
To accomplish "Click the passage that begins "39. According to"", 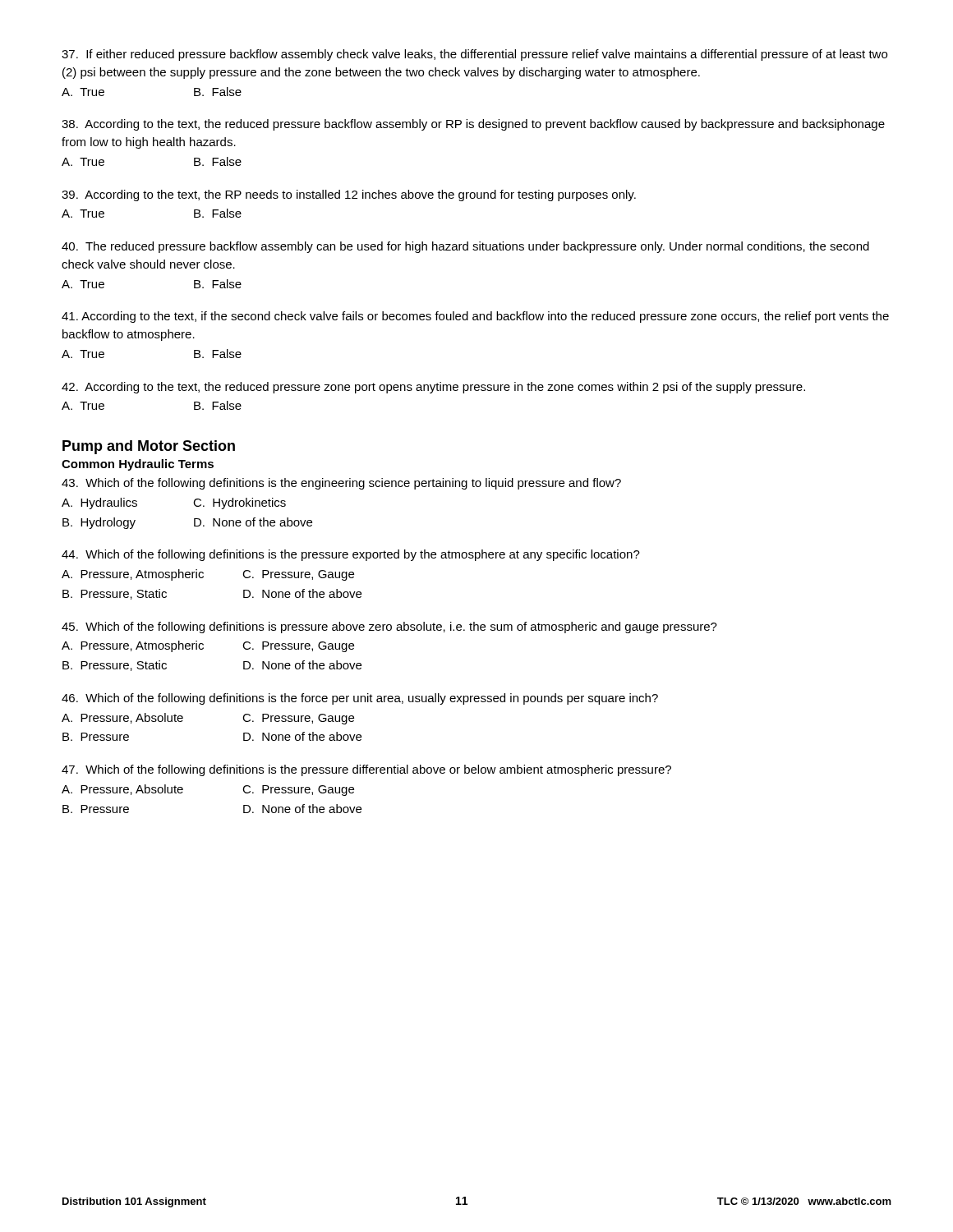I will [476, 204].
